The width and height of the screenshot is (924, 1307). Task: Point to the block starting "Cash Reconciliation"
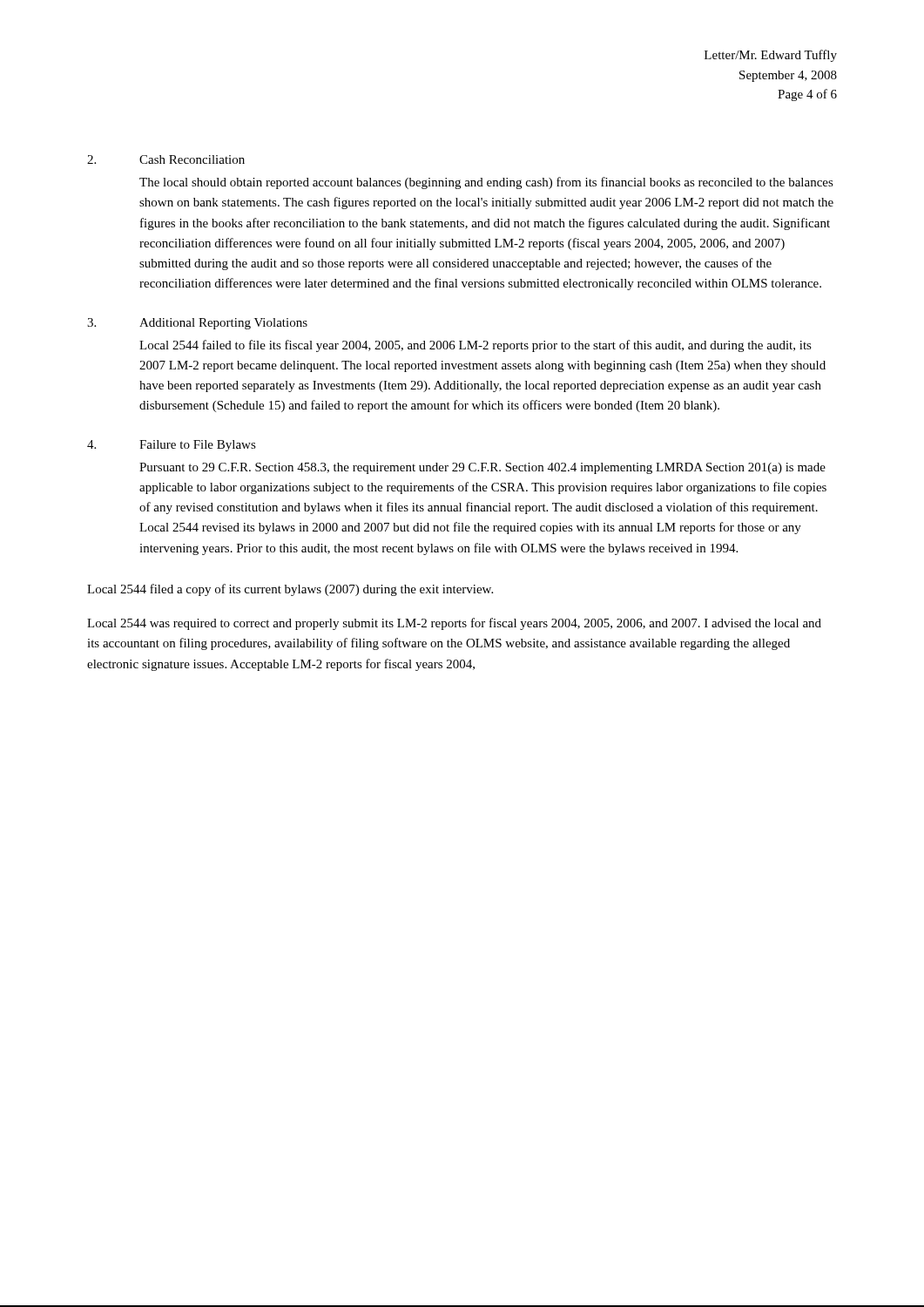click(192, 159)
